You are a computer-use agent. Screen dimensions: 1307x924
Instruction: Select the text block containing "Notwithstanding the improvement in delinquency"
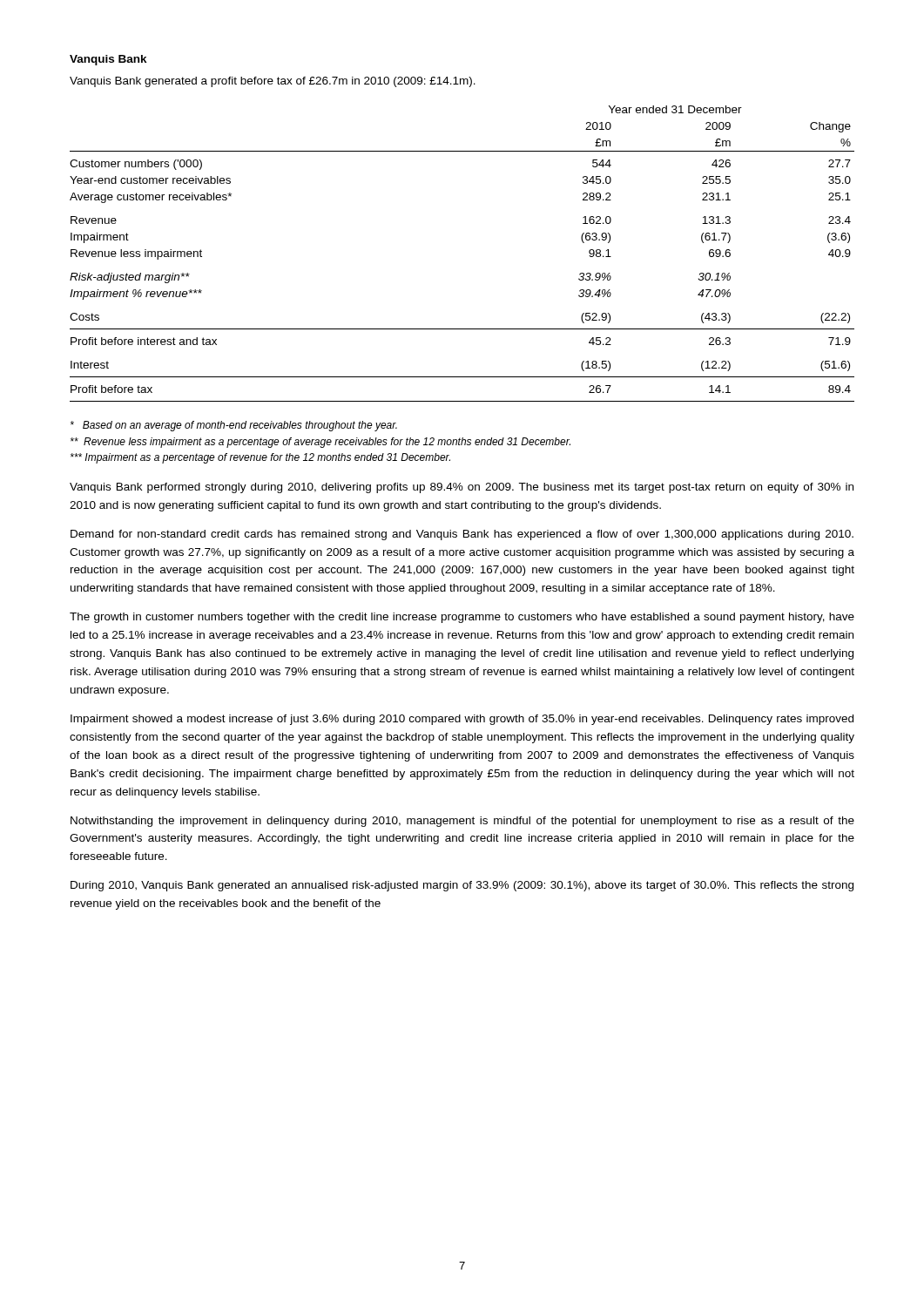(x=462, y=838)
